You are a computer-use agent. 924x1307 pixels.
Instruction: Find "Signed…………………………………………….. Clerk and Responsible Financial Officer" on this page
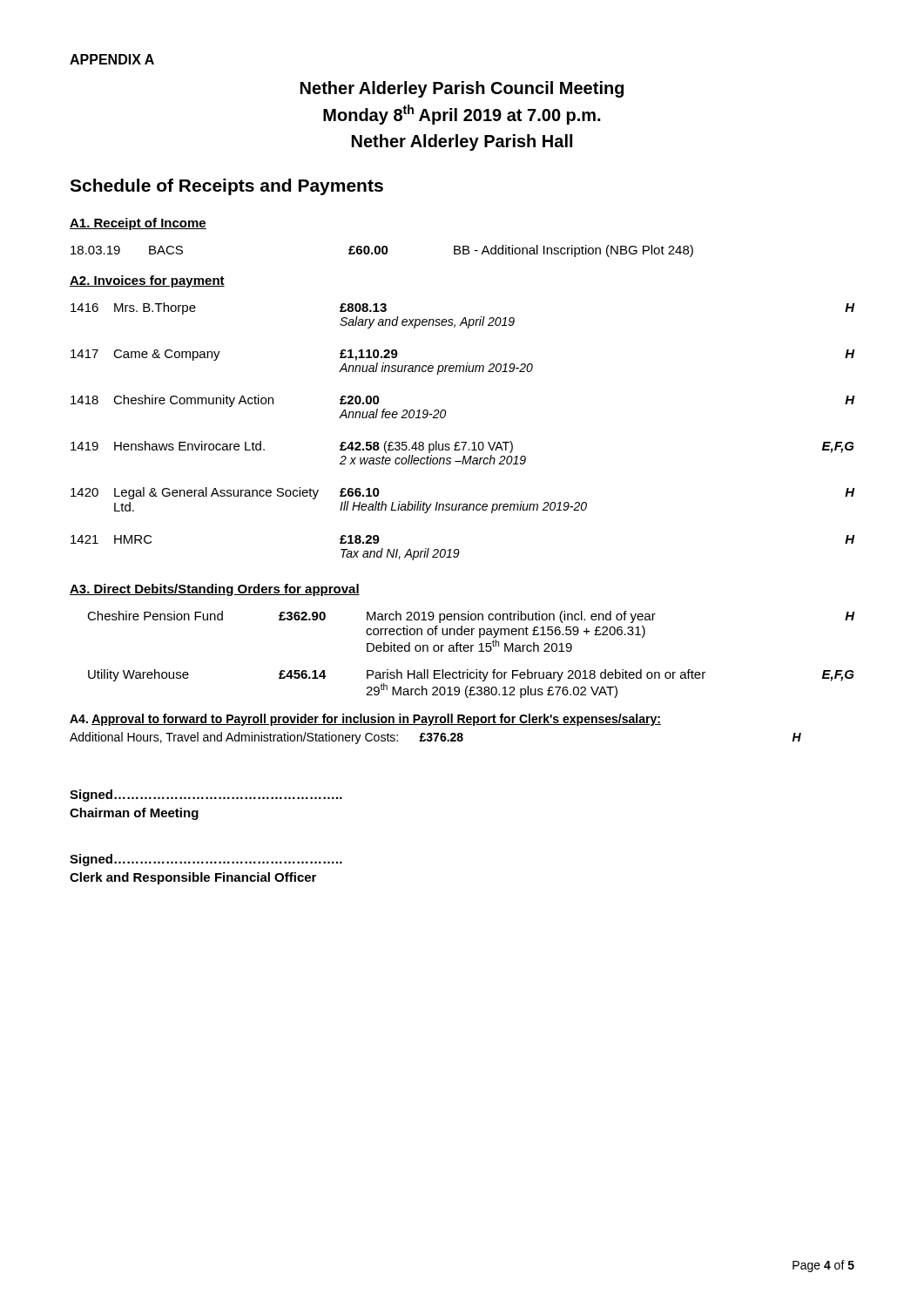tap(206, 860)
